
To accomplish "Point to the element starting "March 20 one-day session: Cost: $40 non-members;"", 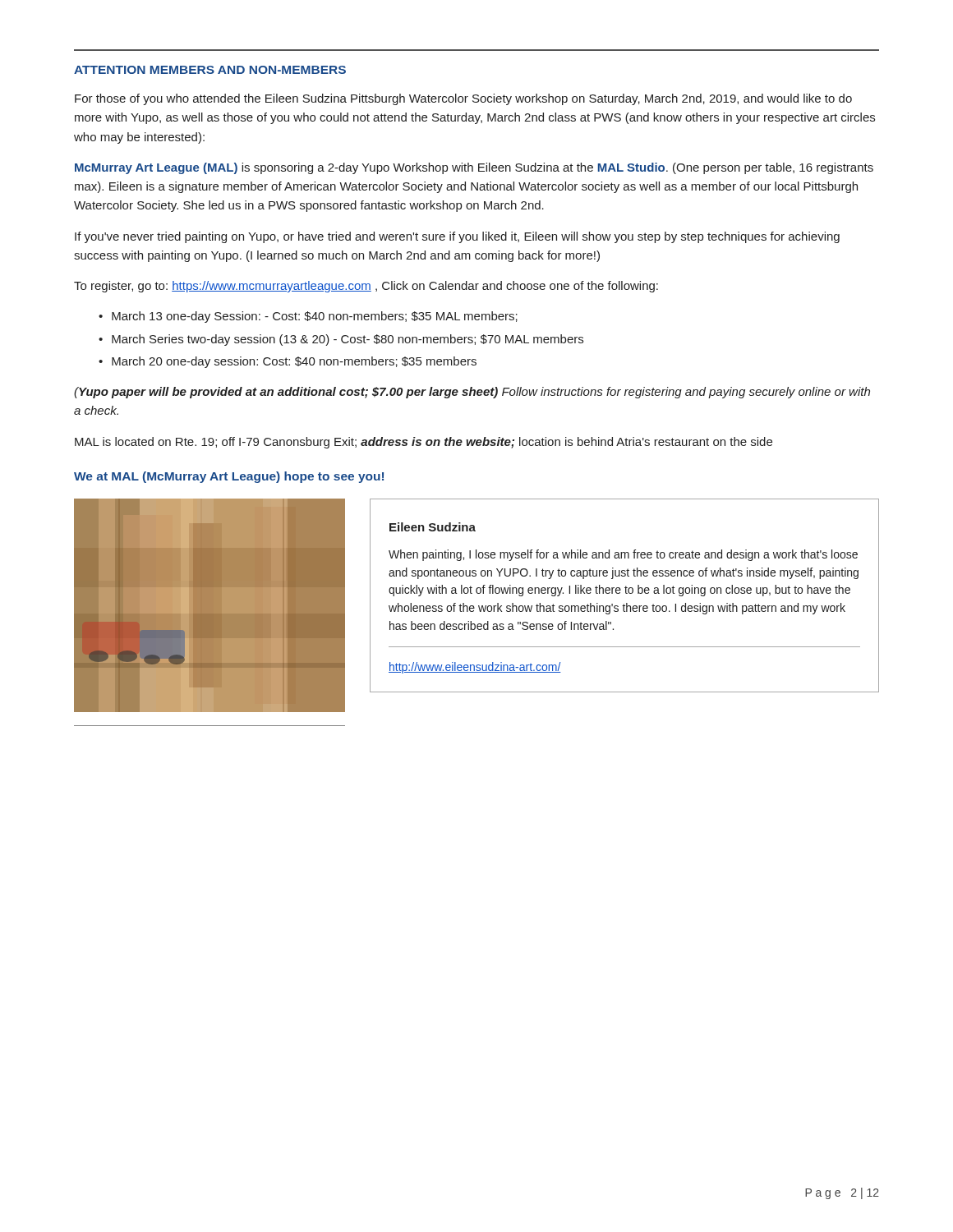I will 294,361.
